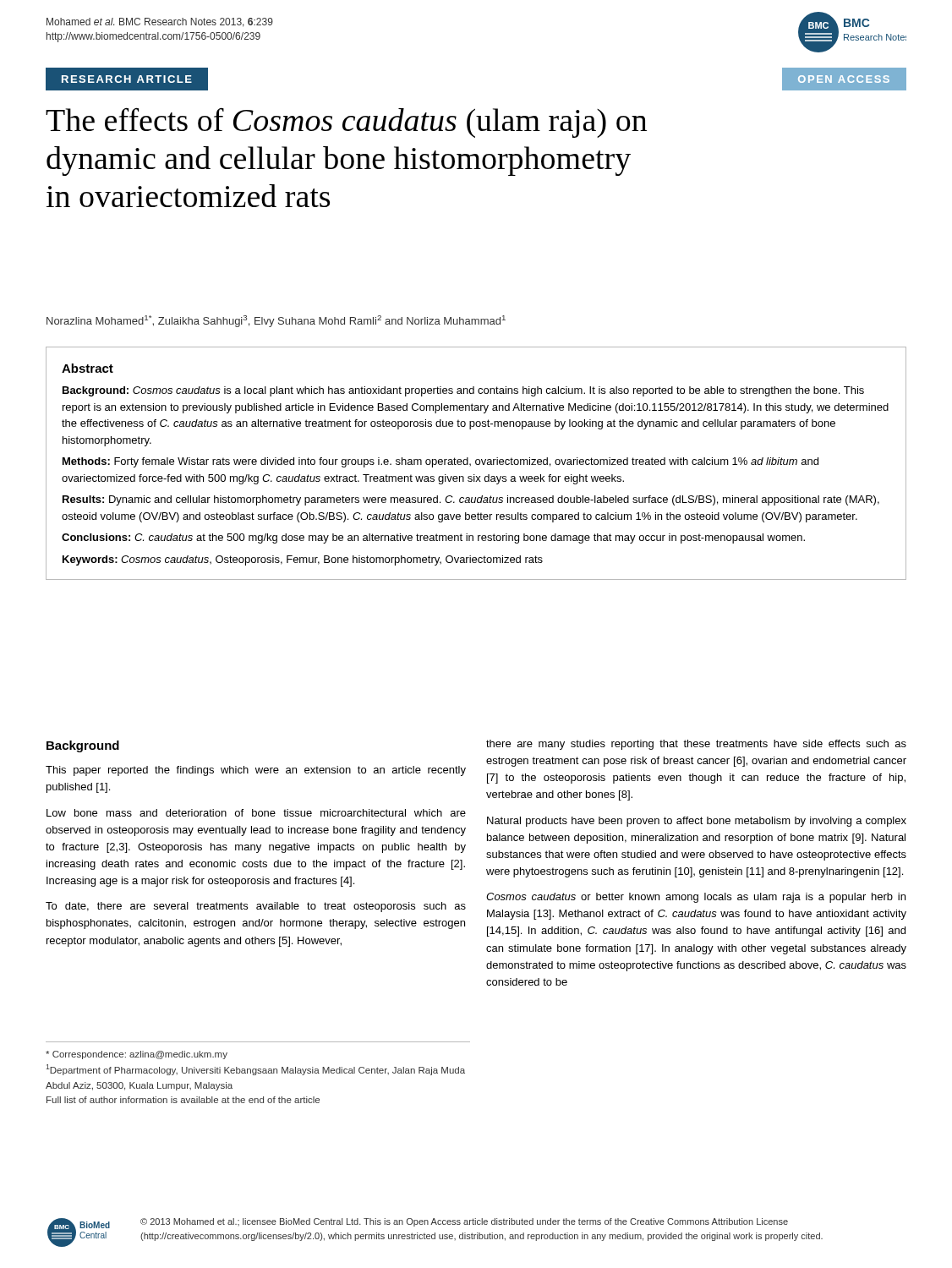Locate the text block that says "there are many studies reporting that these treatments"
Image resolution: width=952 pixels, height=1268 pixels.
(x=696, y=863)
